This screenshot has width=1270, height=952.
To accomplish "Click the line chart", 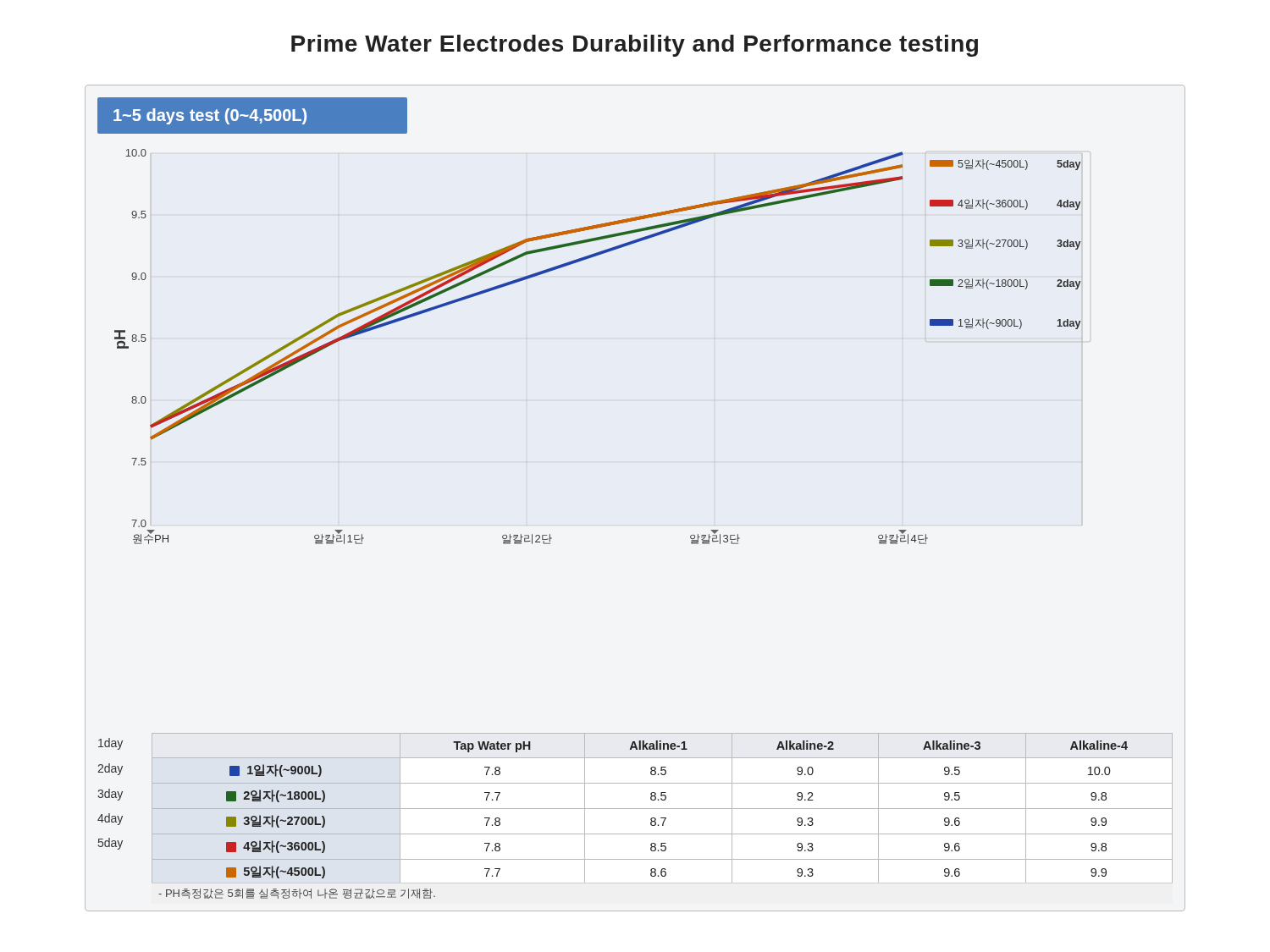I will click(x=635, y=430).
